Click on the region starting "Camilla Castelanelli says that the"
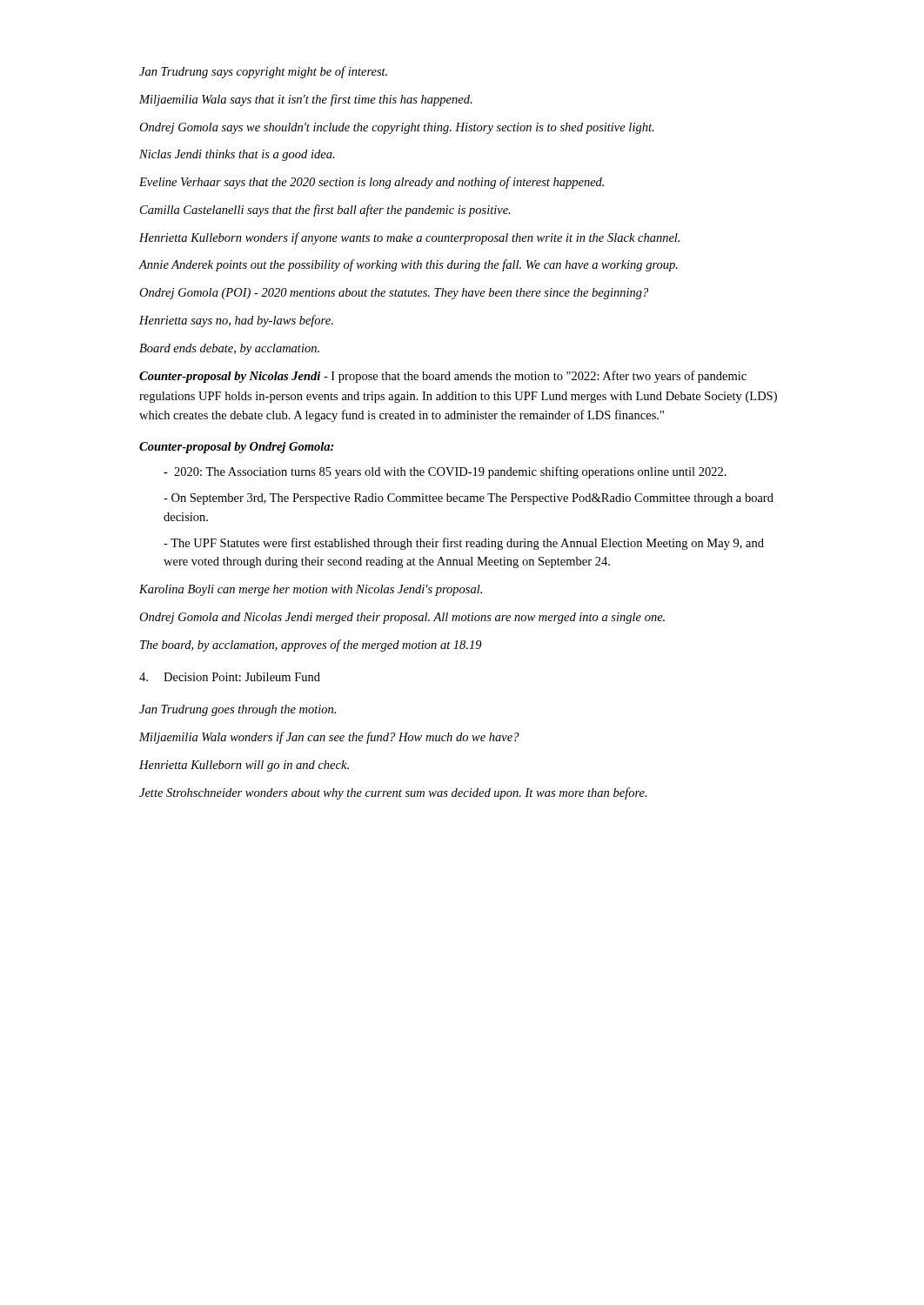The height and width of the screenshot is (1305, 924). [x=325, y=209]
